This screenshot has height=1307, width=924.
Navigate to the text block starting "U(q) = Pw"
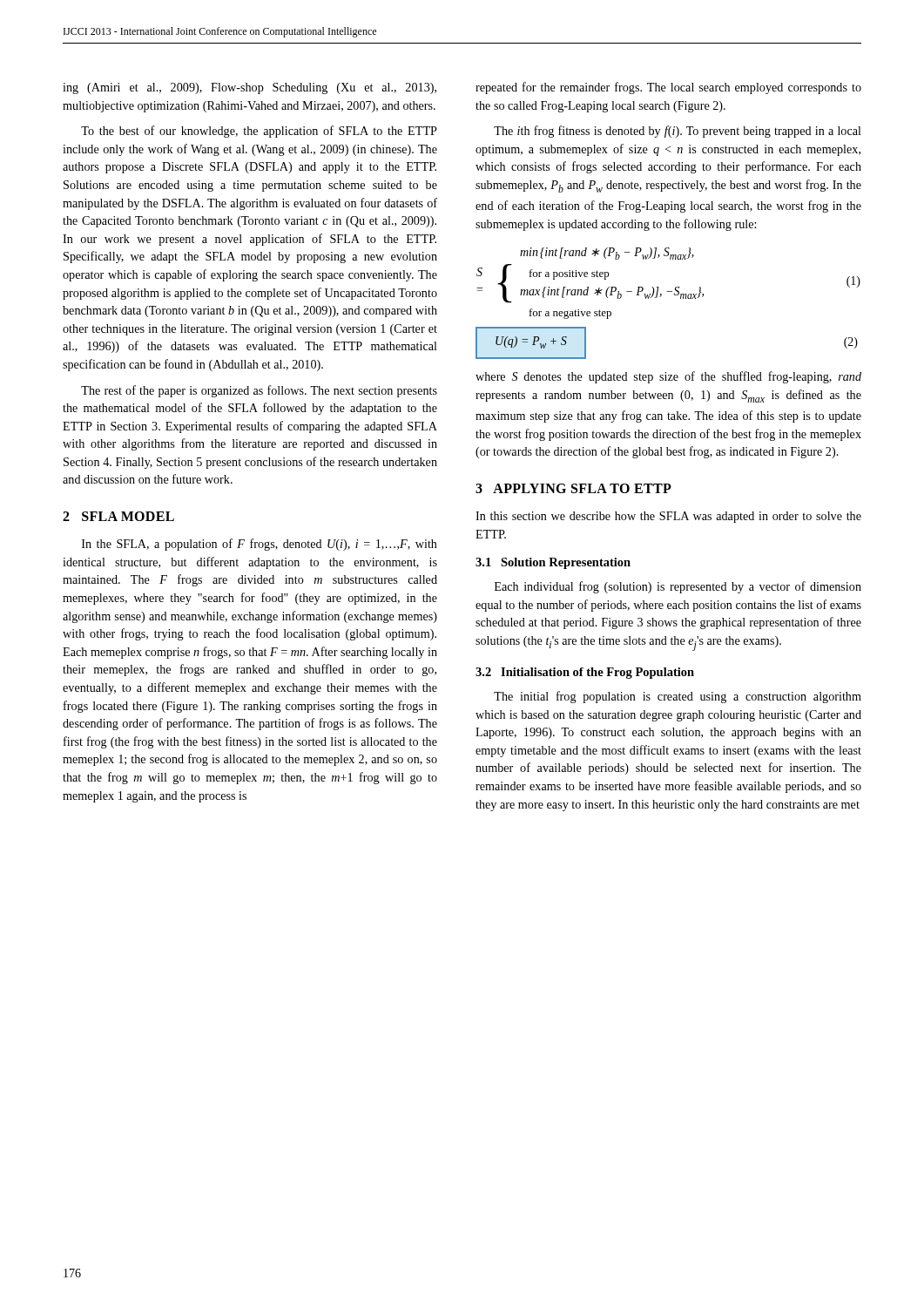pyautogui.click(x=533, y=345)
